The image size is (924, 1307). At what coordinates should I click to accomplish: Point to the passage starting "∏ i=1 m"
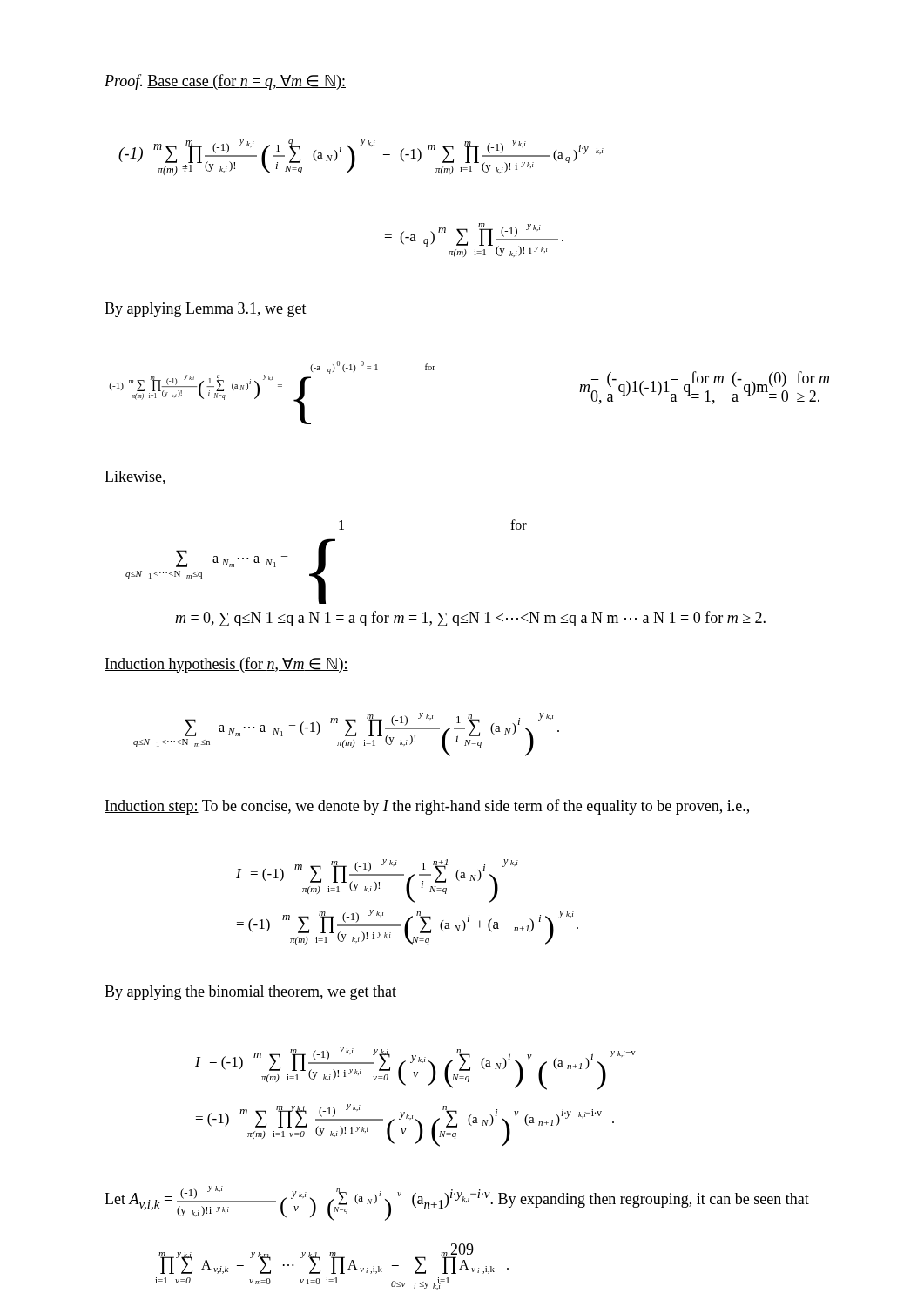click(x=471, y=1270)
